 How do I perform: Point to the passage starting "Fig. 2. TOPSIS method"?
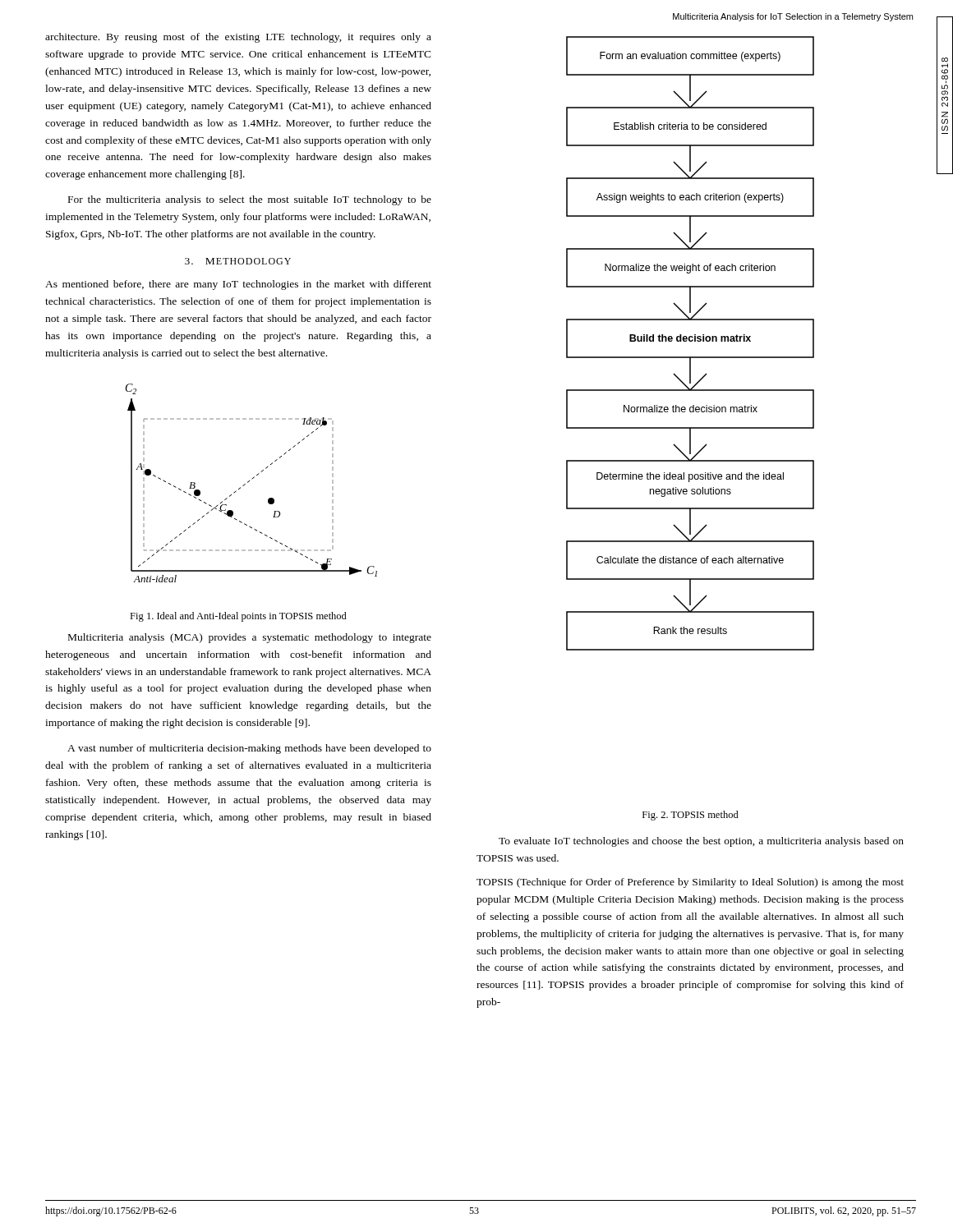(x=690, y=815)
